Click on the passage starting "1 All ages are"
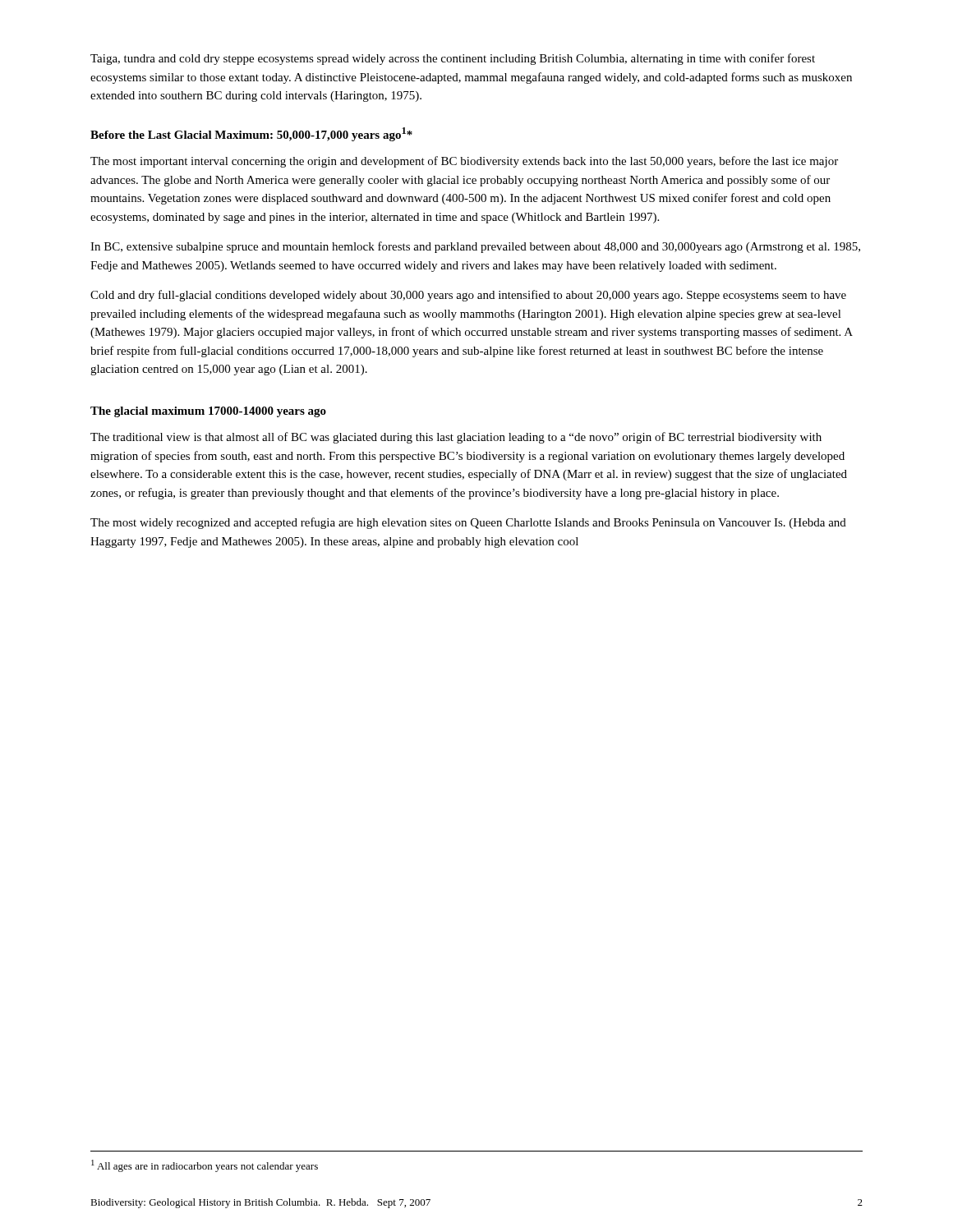Image resolution: width=953 pixels, height=1232 pixels. [204, 1165]
